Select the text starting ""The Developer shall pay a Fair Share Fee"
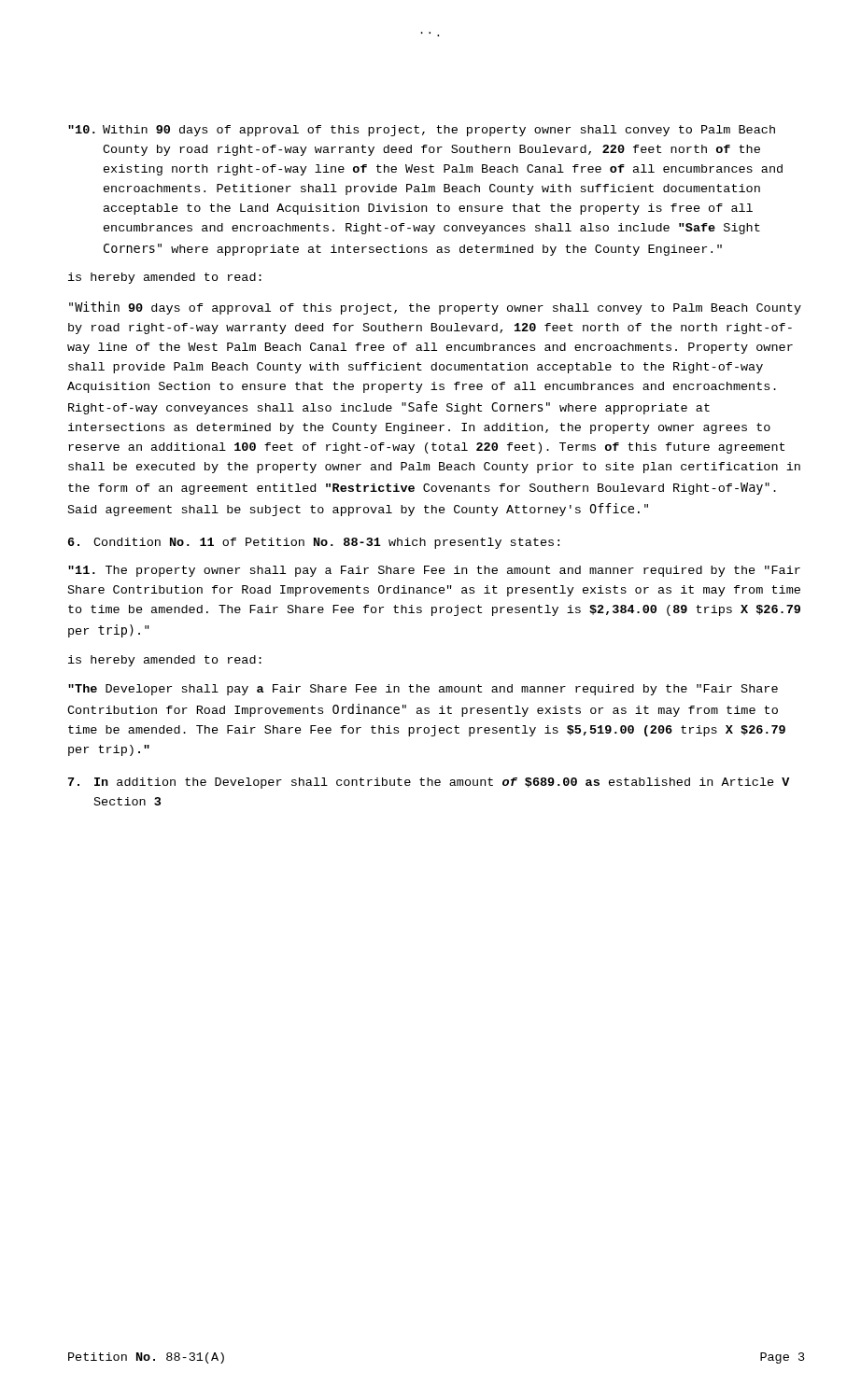 coord(427,720)
